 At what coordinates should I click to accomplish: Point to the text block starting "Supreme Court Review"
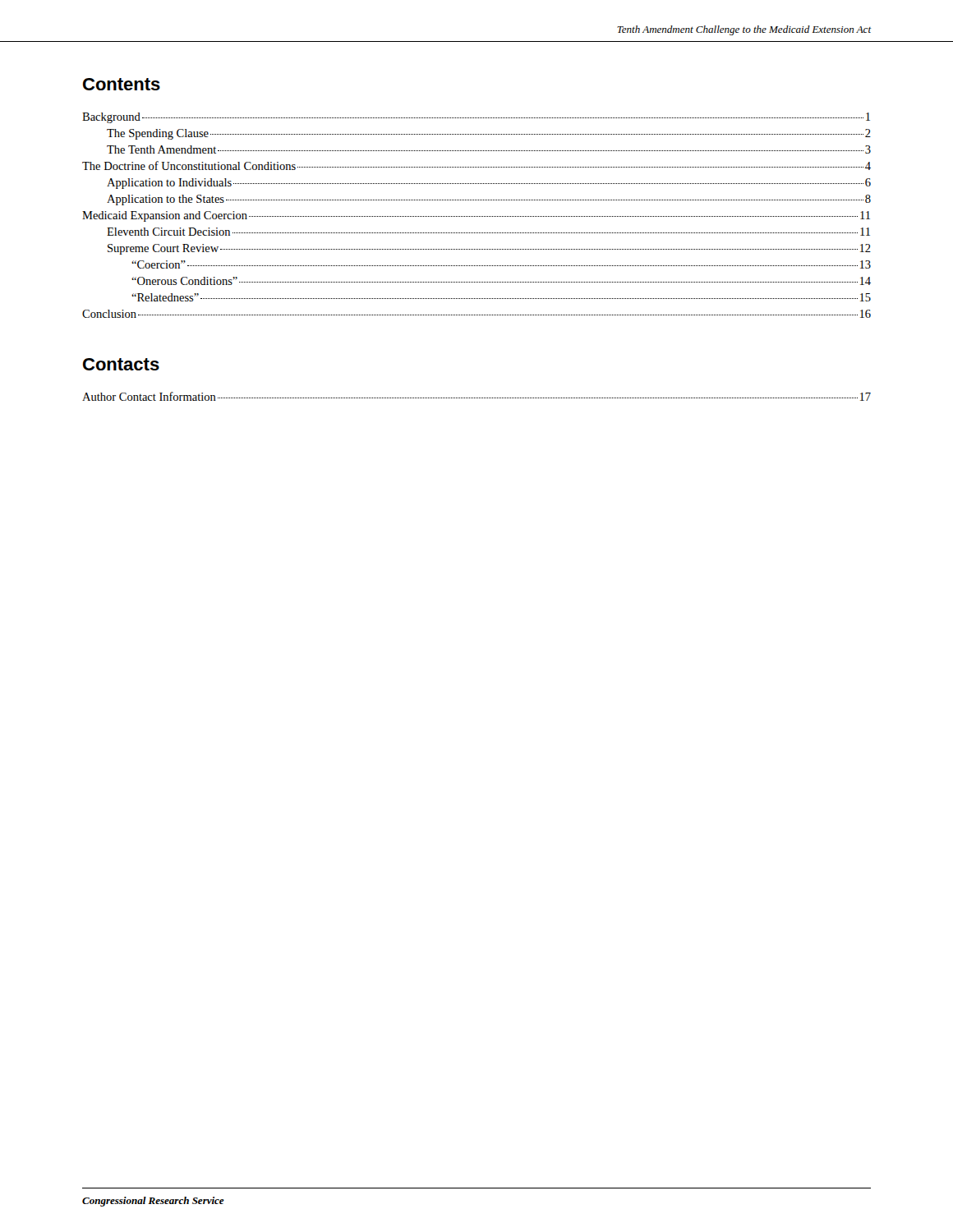point(489,248)
